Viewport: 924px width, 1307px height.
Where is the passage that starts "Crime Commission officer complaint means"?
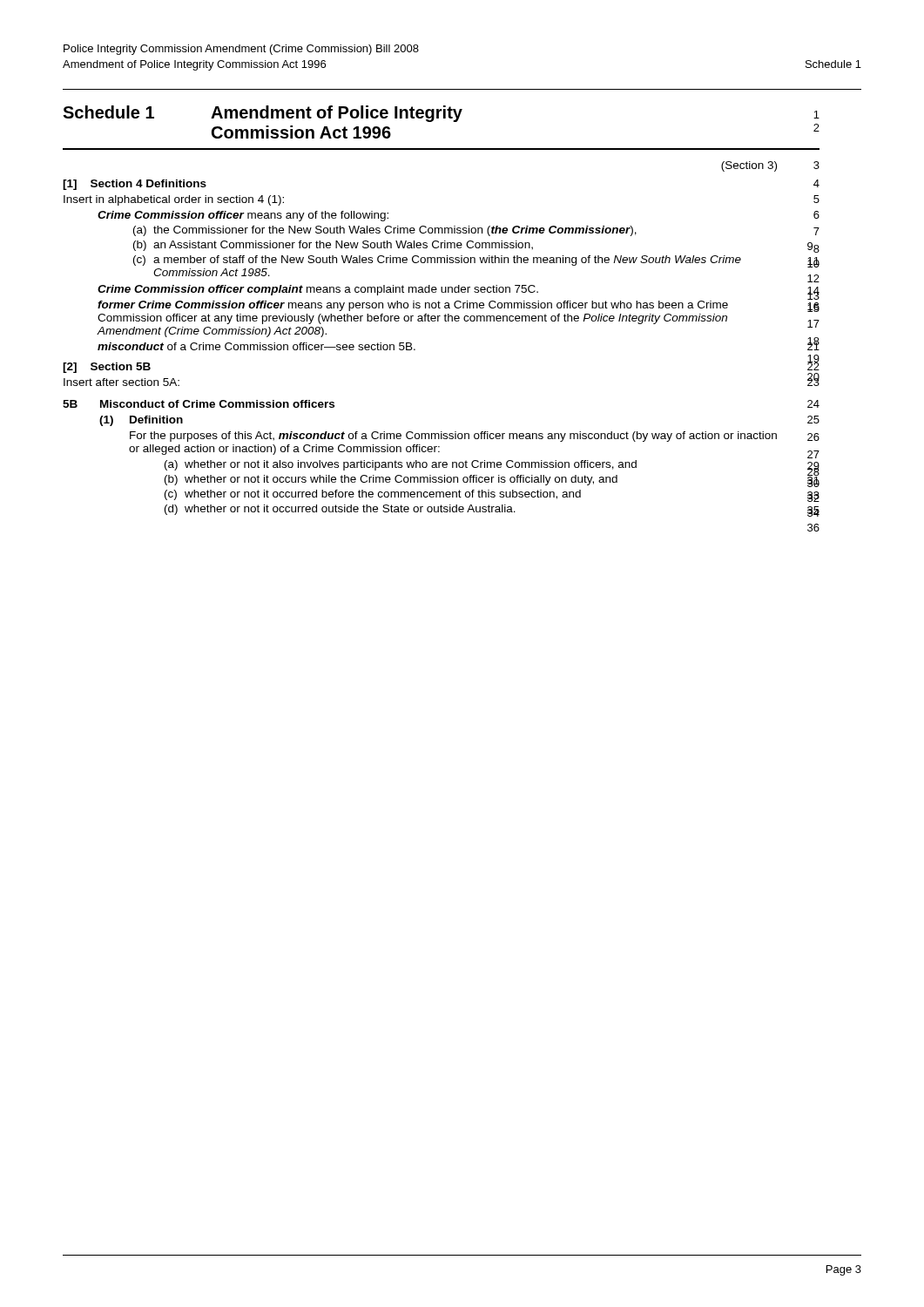click(x=318, y=289)
